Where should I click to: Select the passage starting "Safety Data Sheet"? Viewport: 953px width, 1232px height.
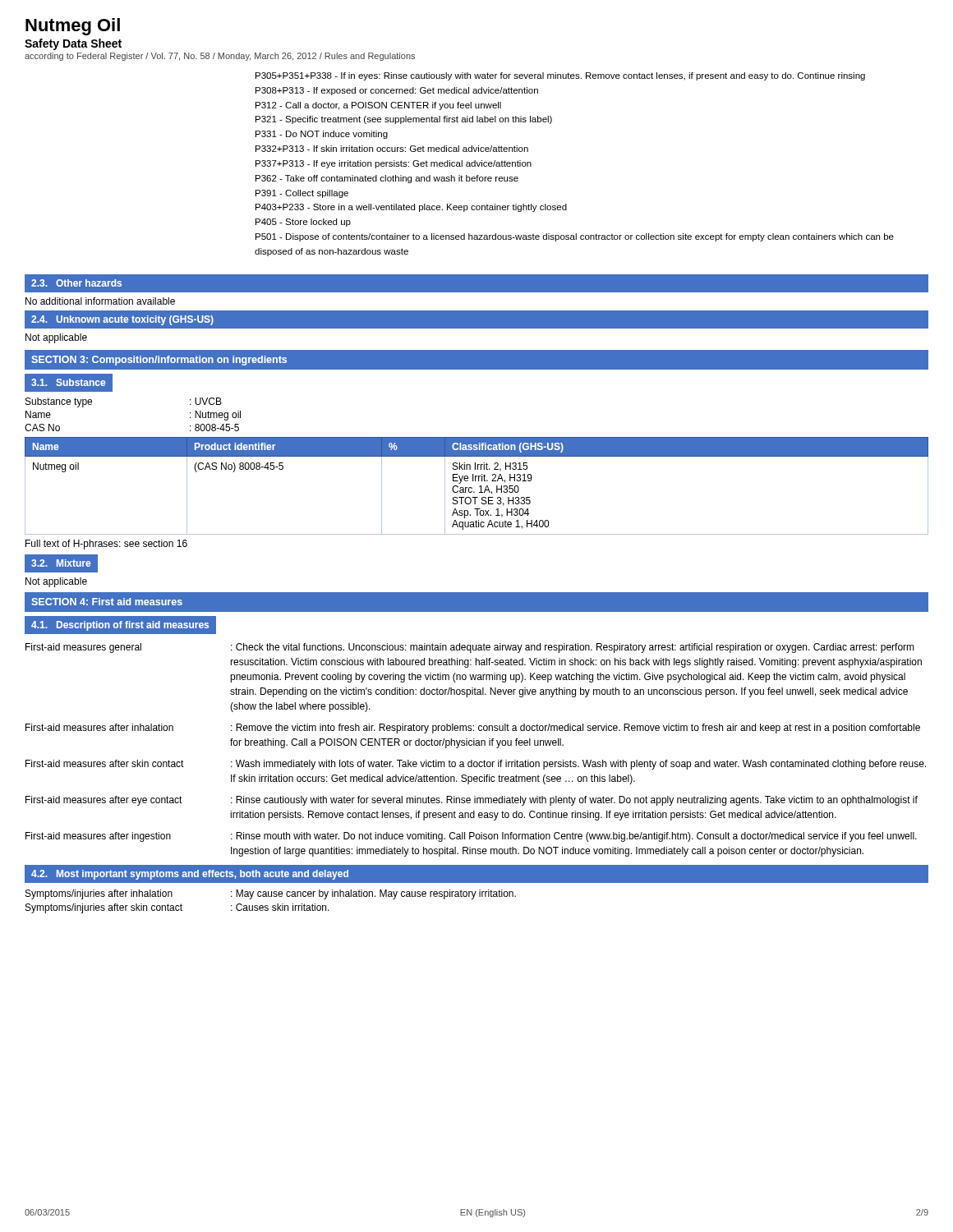click(73, 44)
